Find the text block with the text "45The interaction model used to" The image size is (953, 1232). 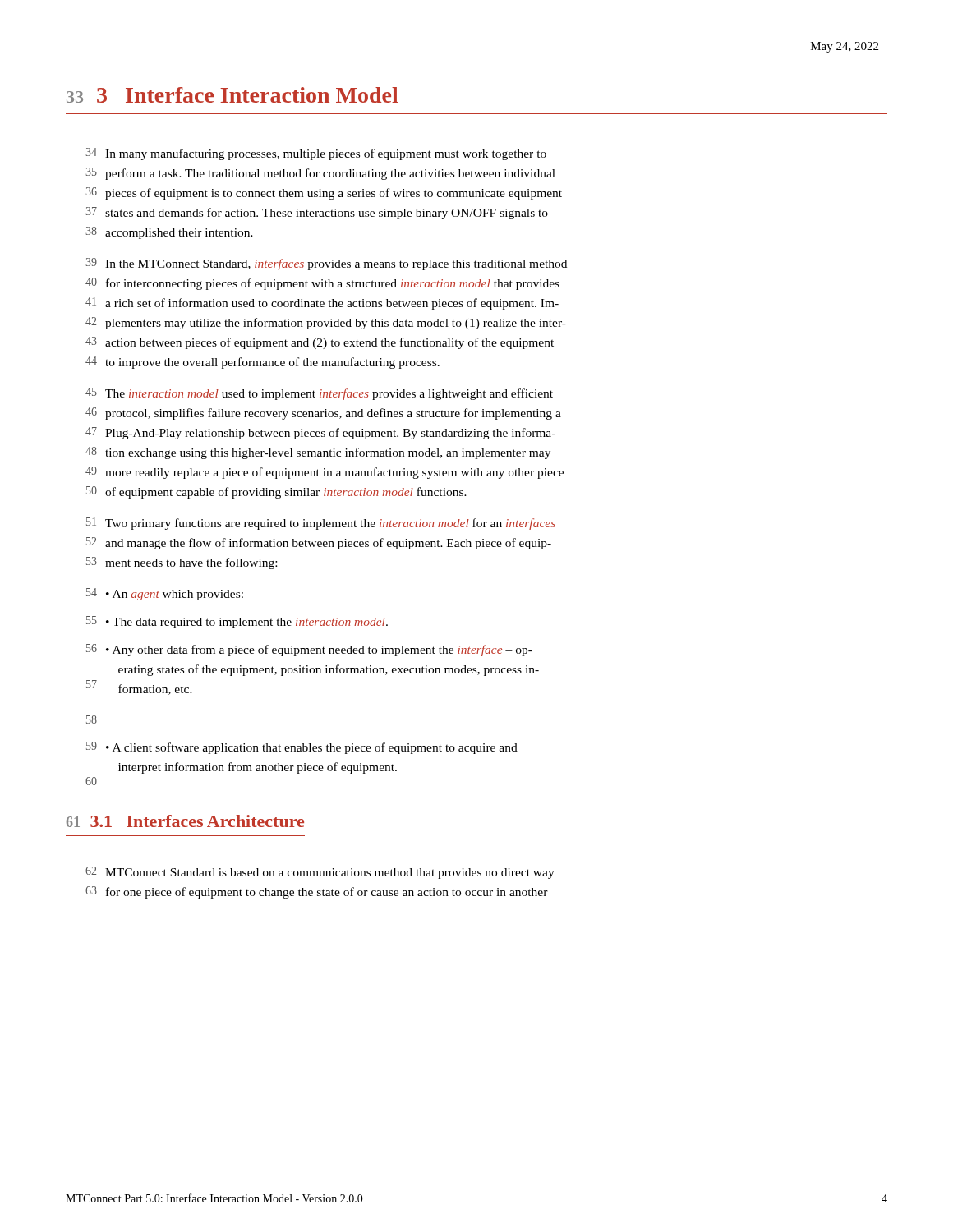[315, 442]
